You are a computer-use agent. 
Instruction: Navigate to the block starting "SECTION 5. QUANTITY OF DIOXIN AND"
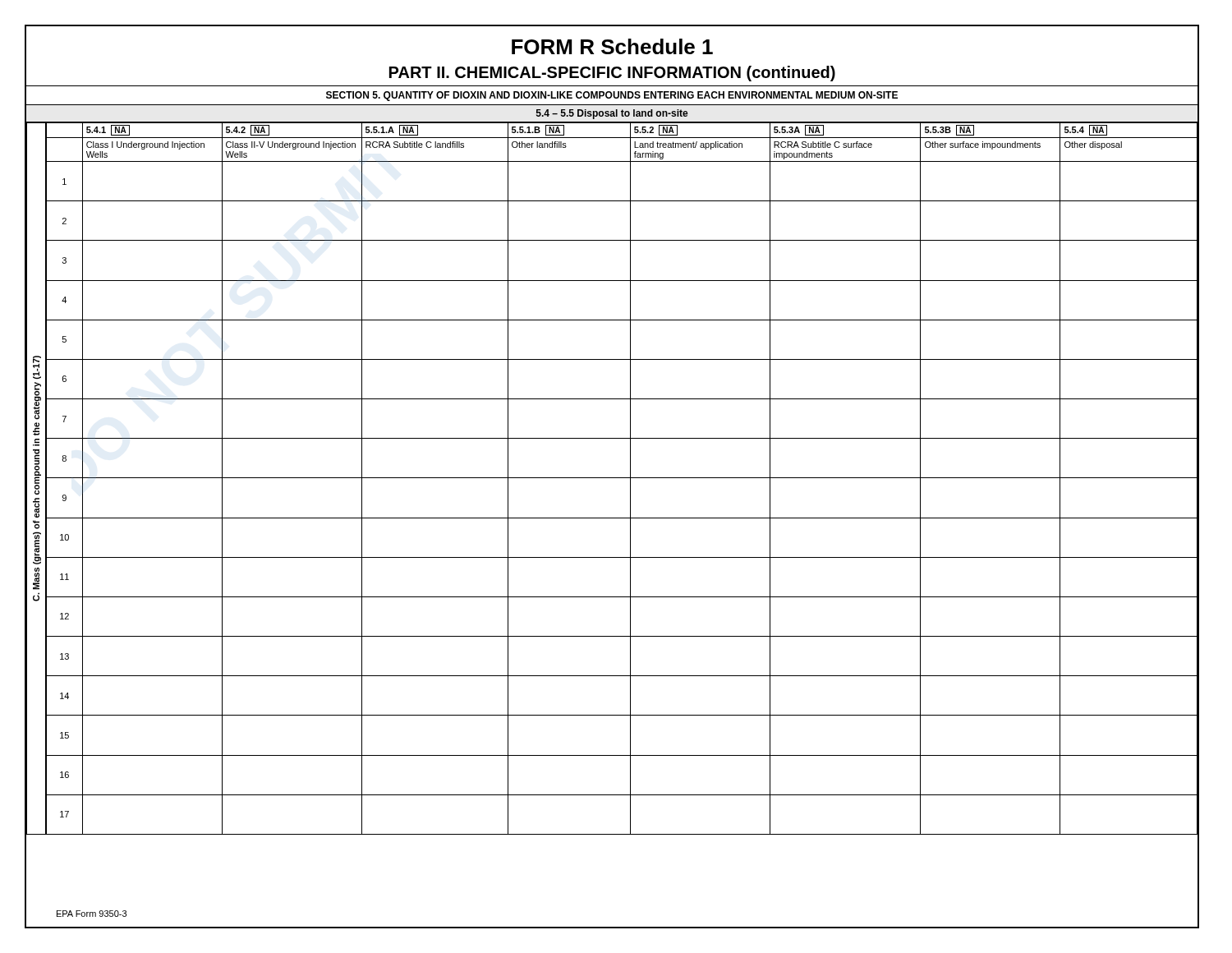point(612,95)
